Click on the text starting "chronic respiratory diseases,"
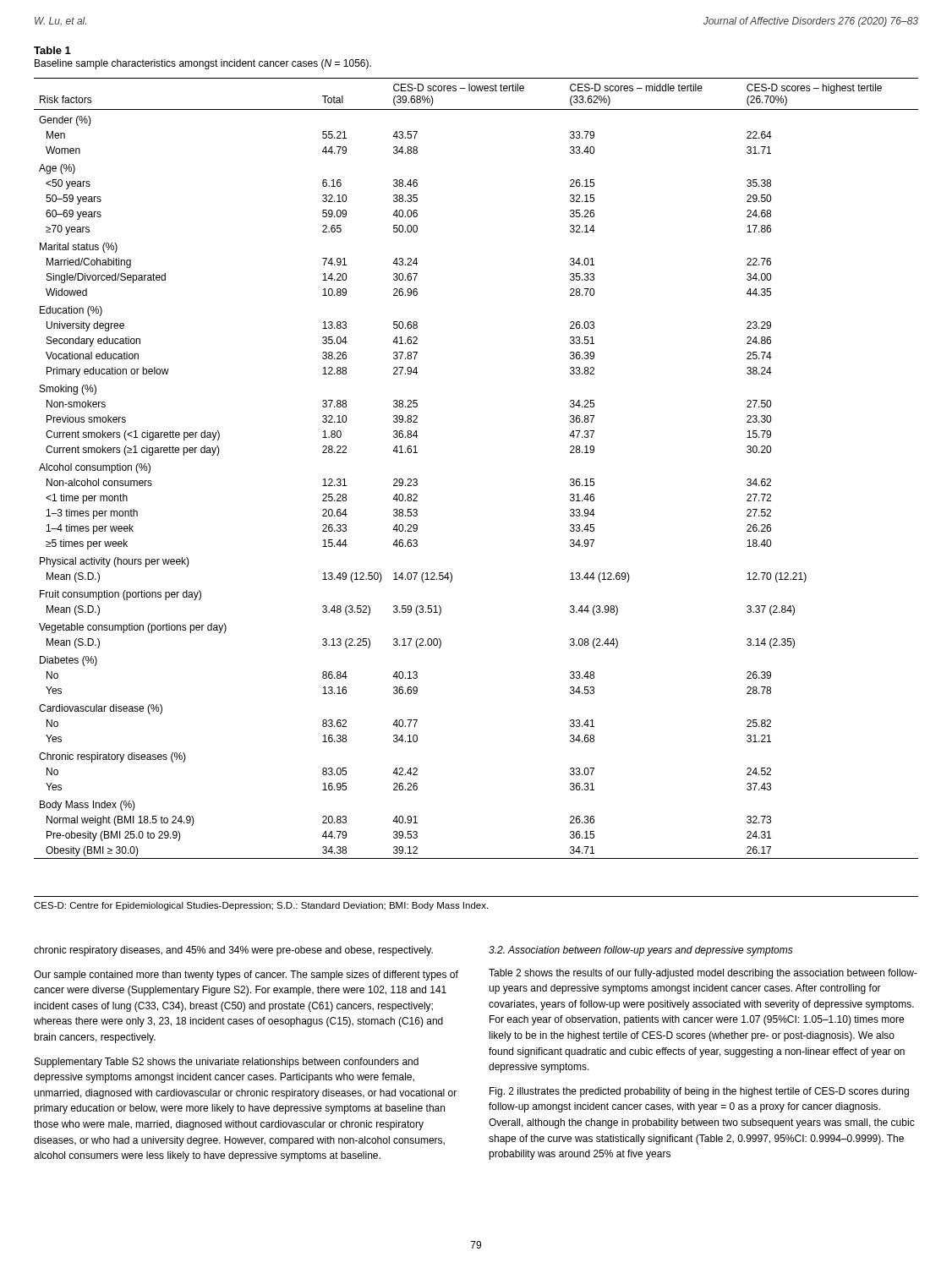This screenshot has height=1268, width=952. [x=234, y=950]
